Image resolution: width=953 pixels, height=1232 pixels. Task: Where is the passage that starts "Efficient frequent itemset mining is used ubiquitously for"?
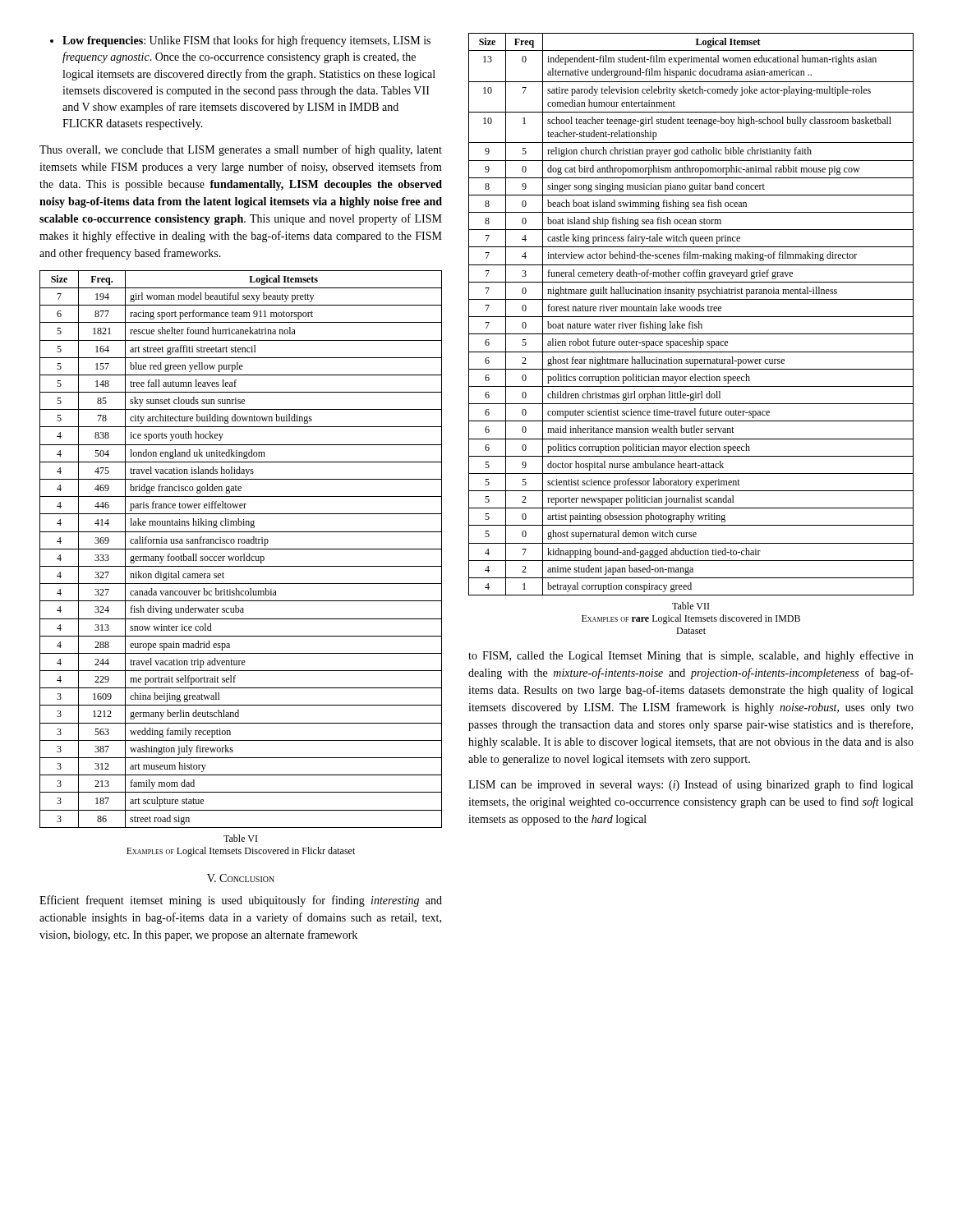[241, 918]
